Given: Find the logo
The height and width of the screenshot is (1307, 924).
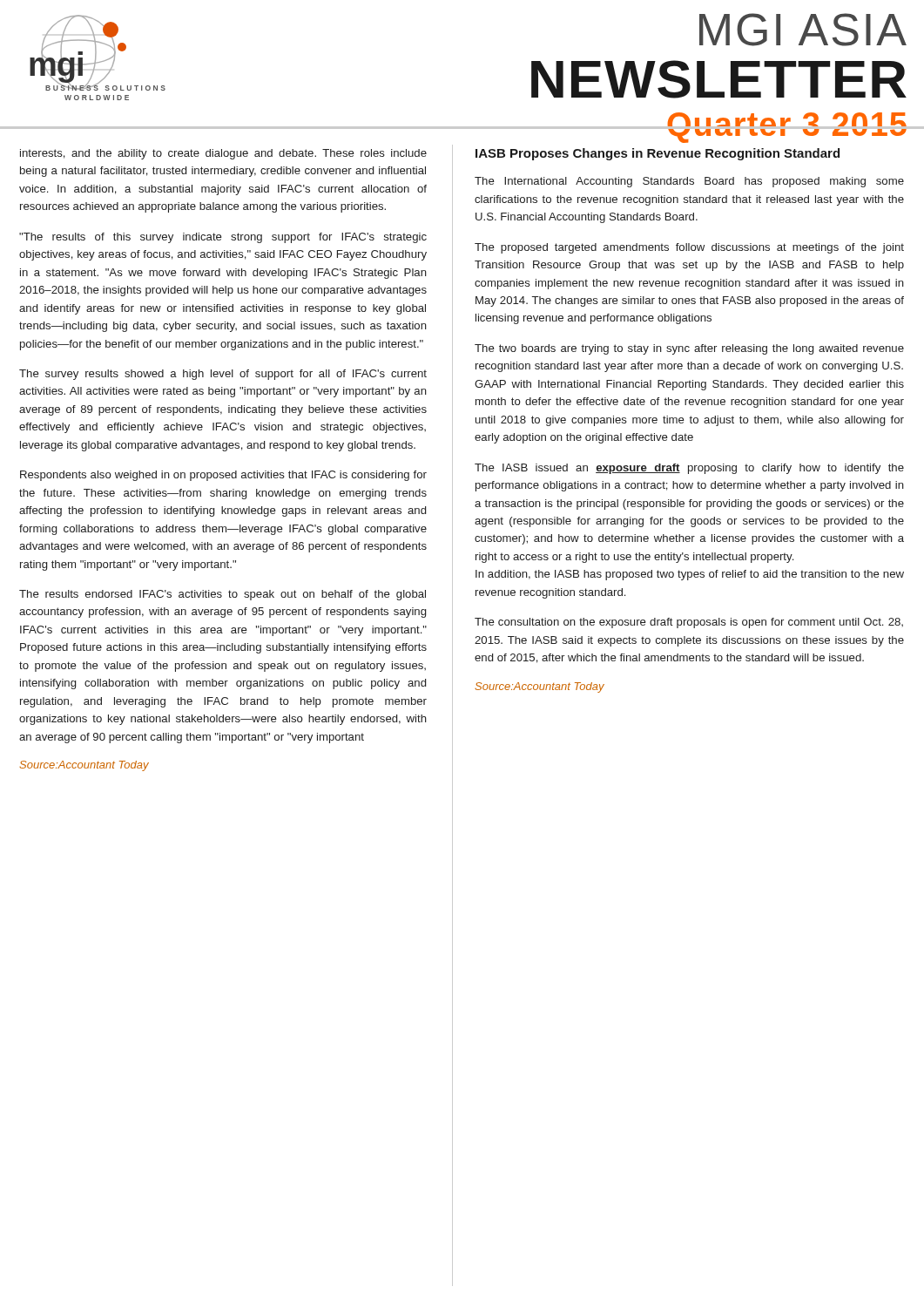Looking at the screenshot, I should click(106, 63).
